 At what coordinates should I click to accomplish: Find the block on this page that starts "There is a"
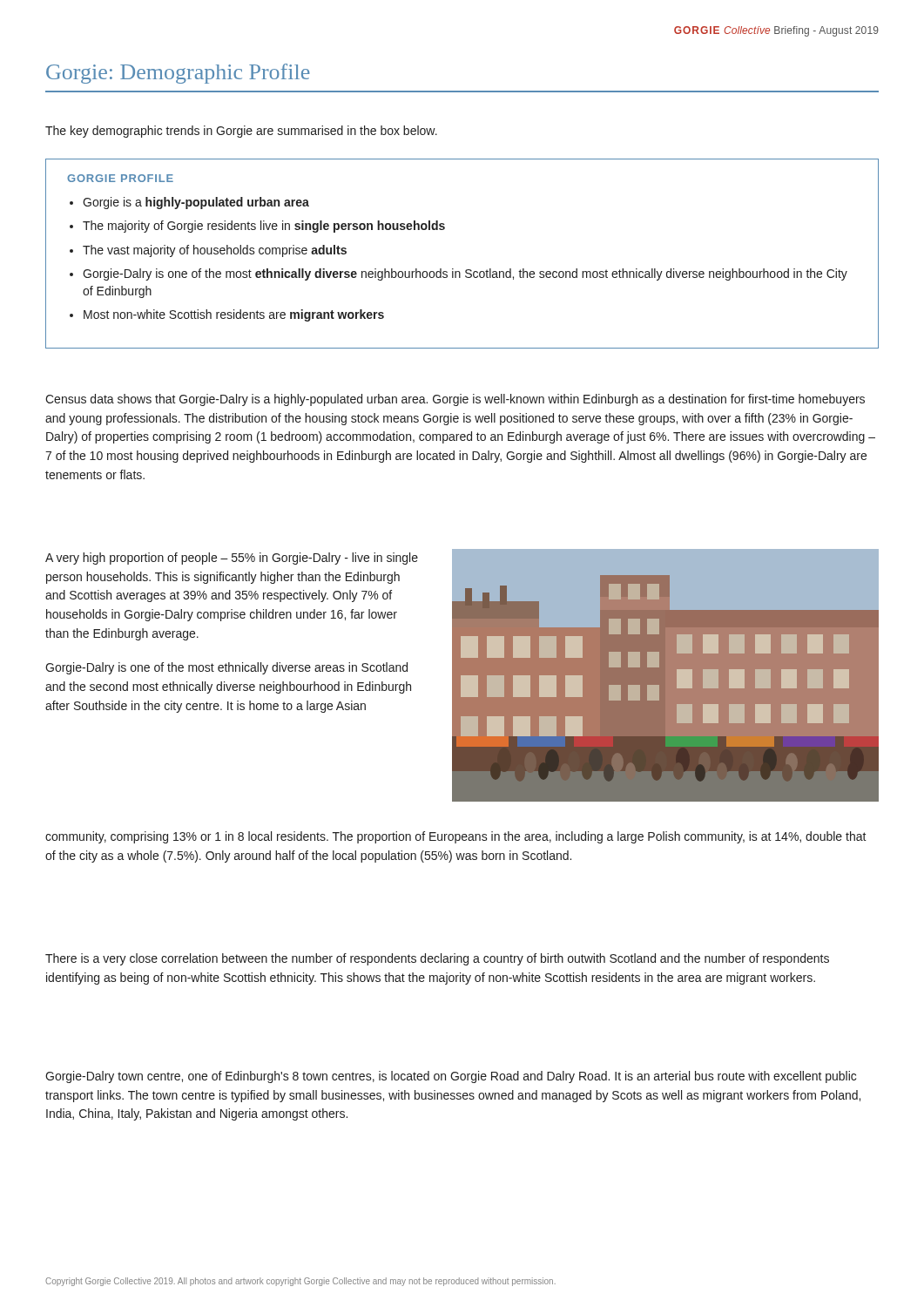click(x=437, y=968)
